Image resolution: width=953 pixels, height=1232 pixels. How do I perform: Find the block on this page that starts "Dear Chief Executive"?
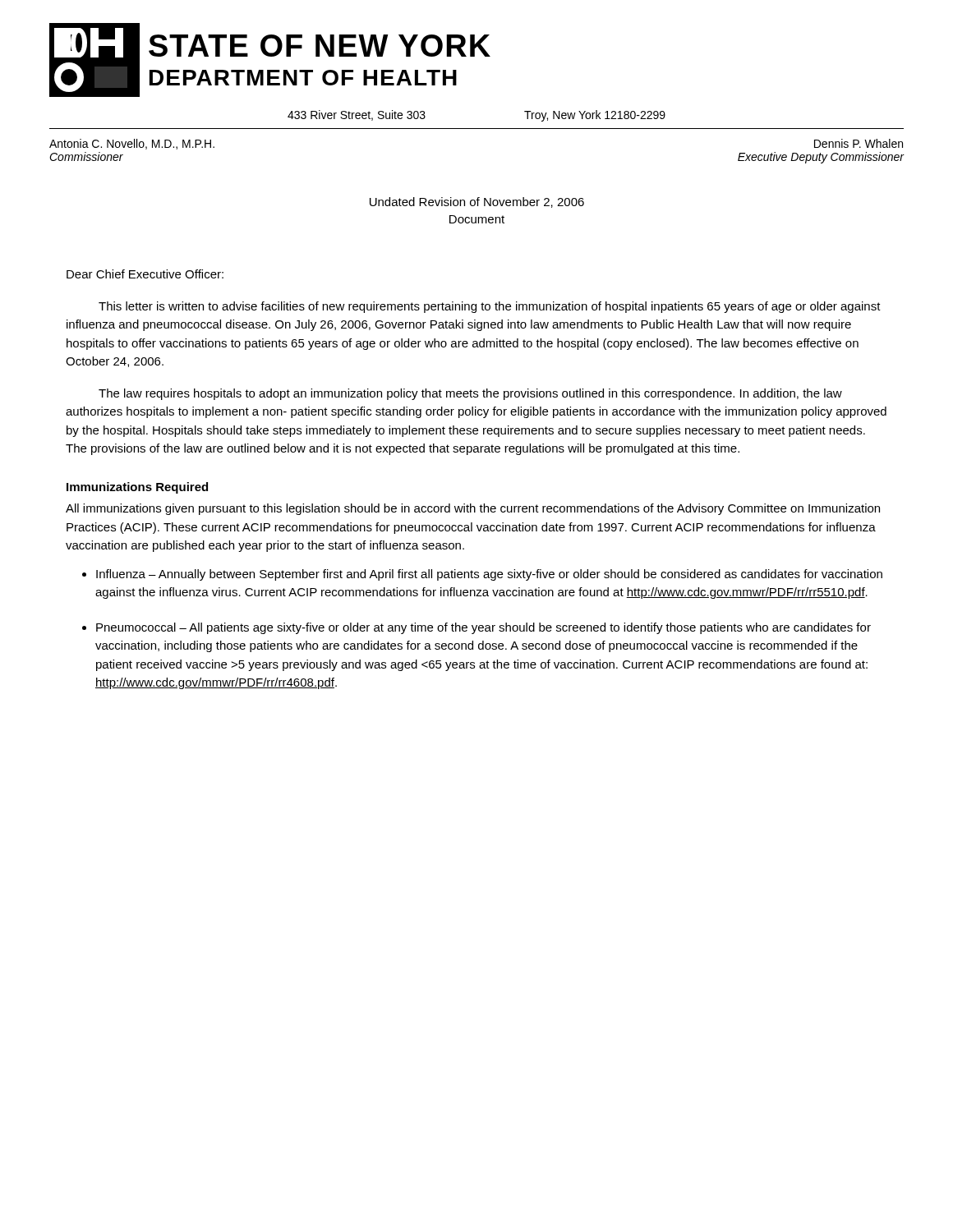click(x=145, y=274)
